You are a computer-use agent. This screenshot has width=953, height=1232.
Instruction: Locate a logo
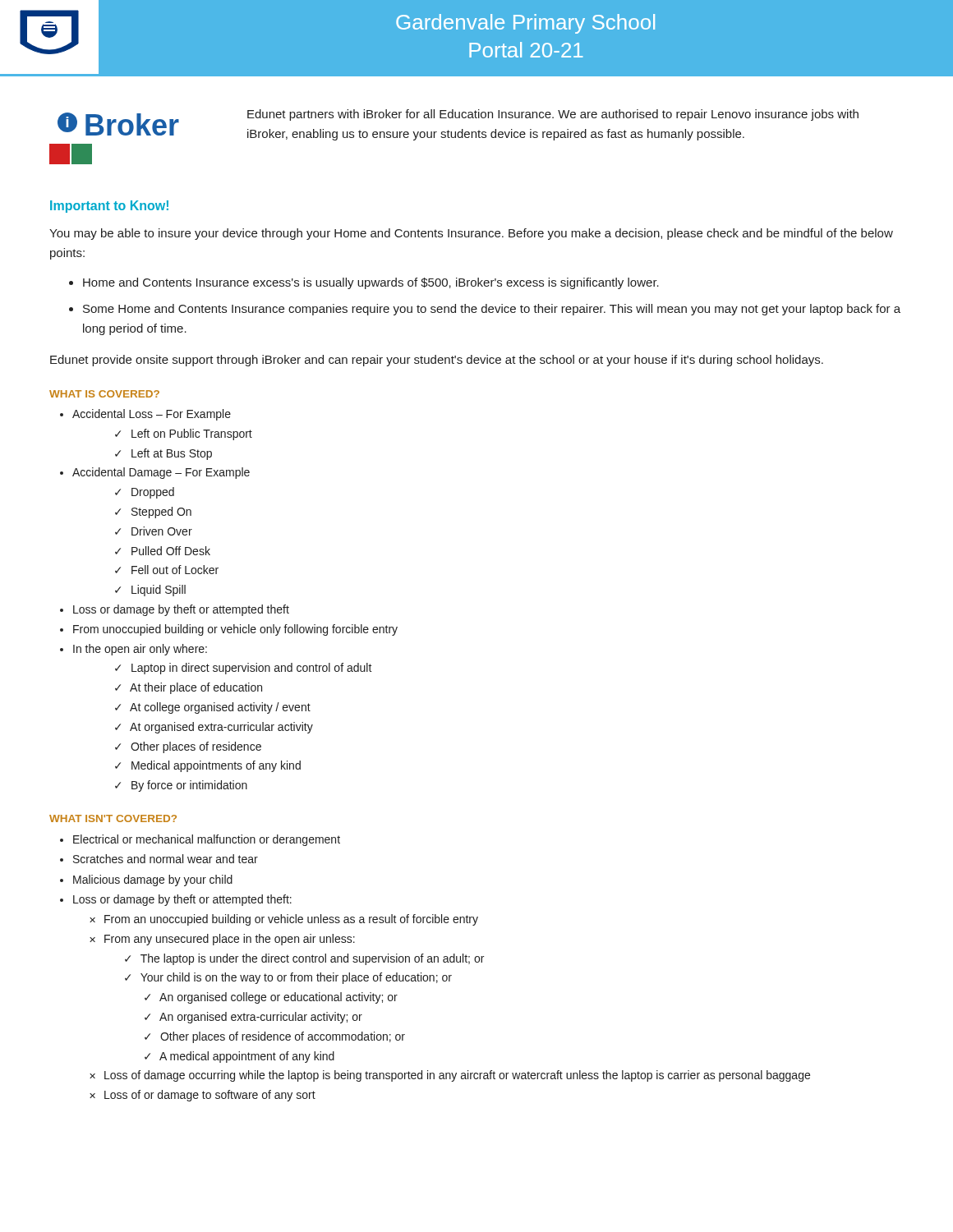136,143
